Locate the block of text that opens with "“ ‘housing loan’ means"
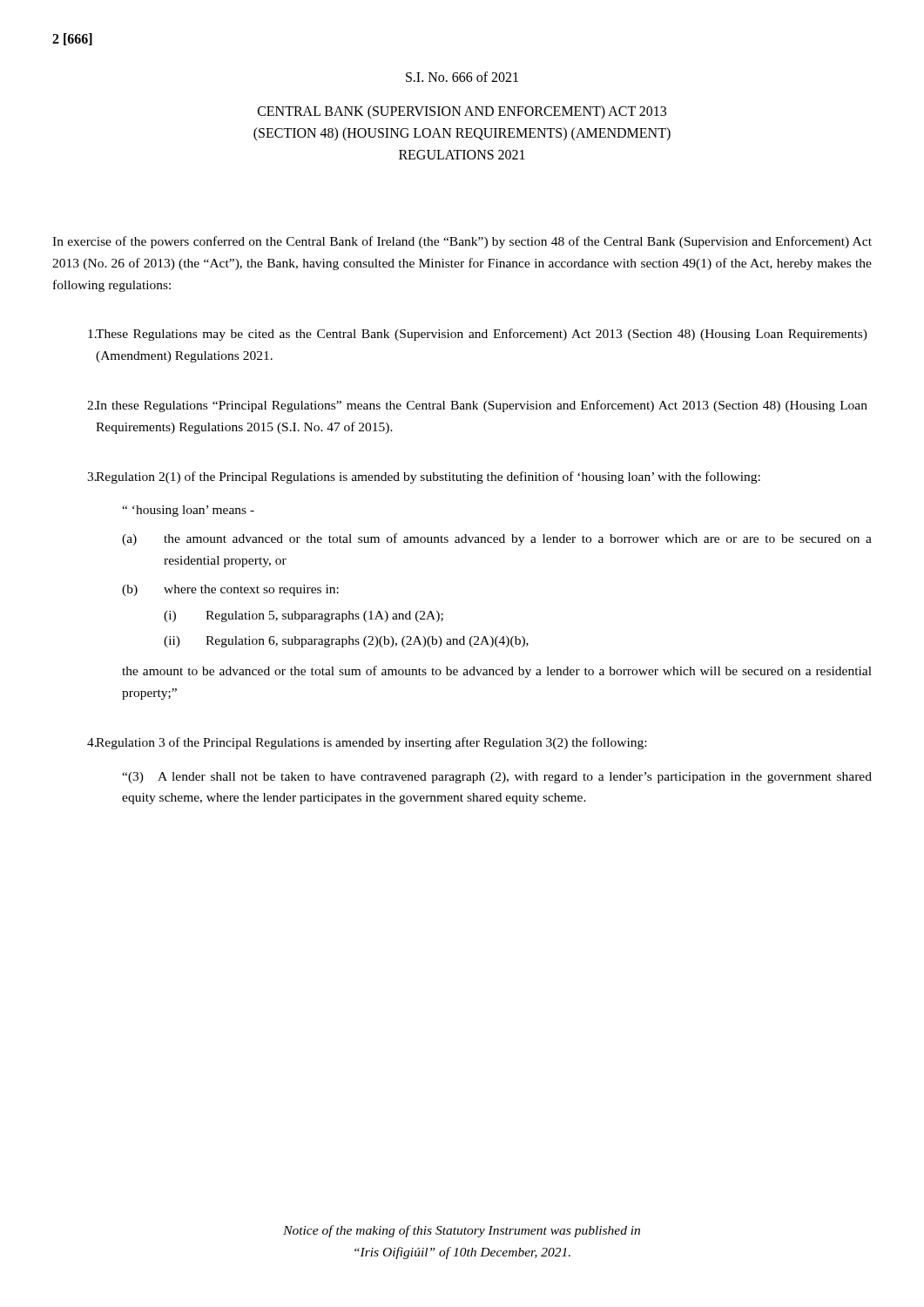924x1307 pixels. [x=188, y=511]
